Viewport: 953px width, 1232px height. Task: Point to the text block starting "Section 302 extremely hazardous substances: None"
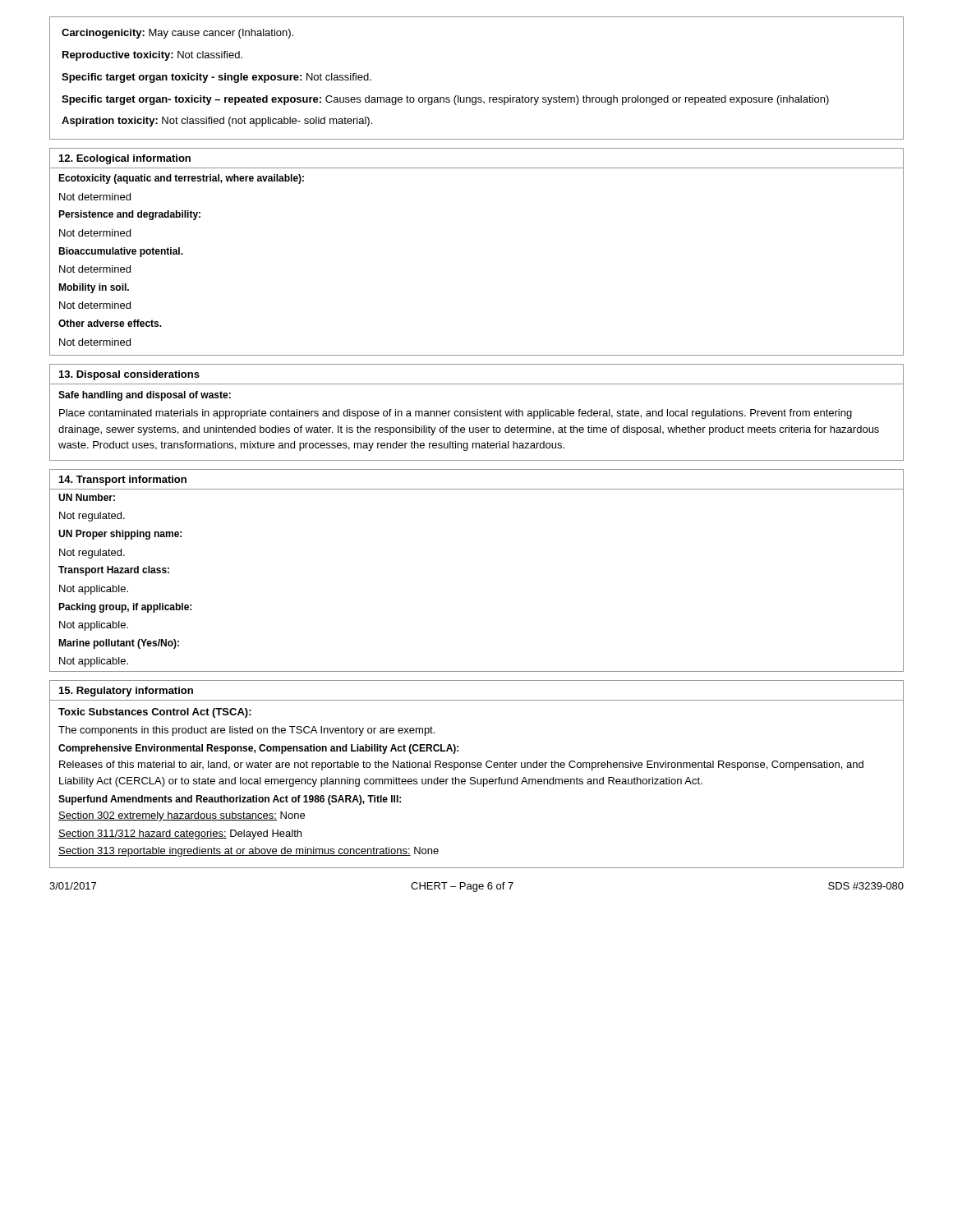tap(182, 815)
